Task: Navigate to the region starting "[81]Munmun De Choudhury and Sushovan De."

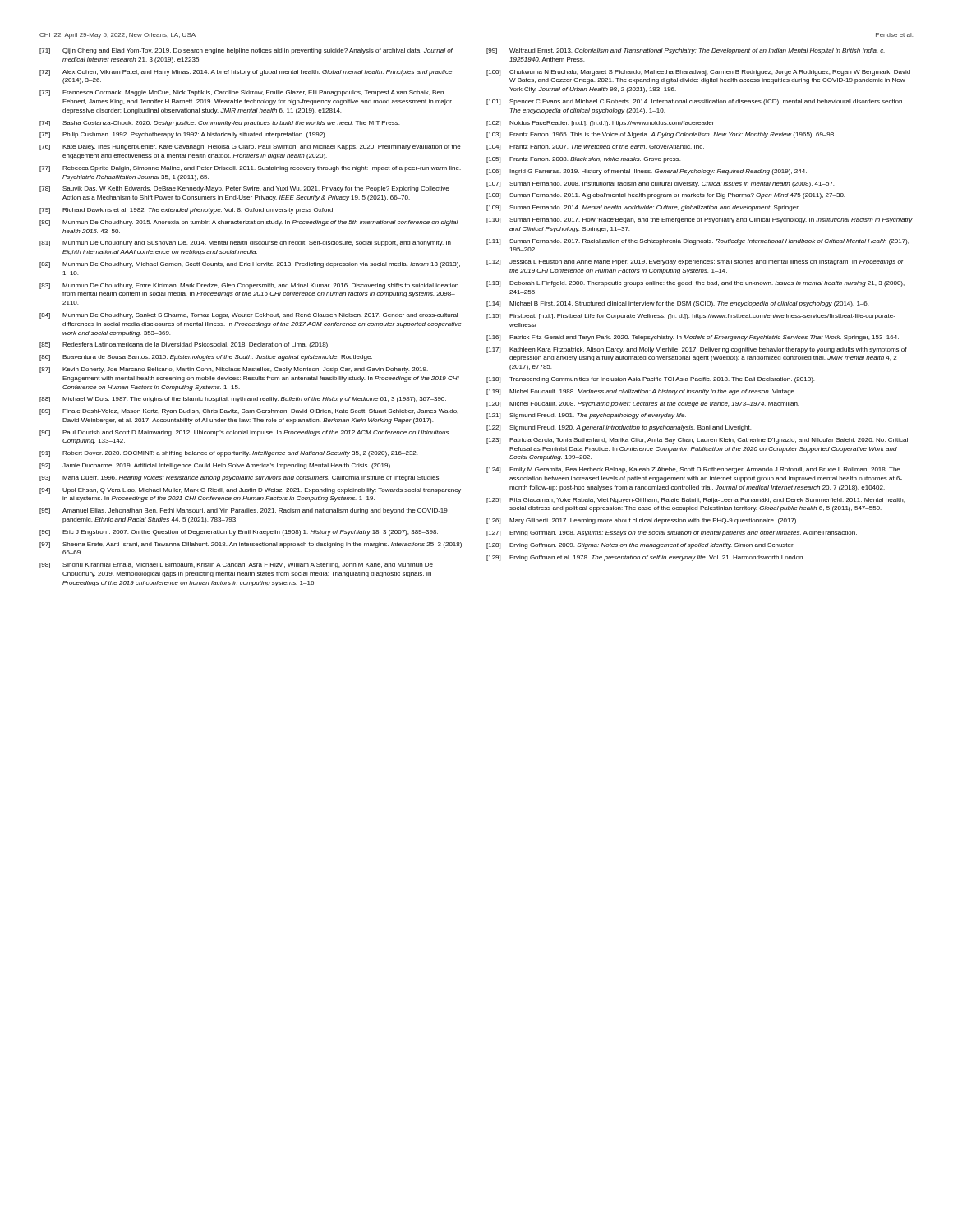Action: pos(253,248)
